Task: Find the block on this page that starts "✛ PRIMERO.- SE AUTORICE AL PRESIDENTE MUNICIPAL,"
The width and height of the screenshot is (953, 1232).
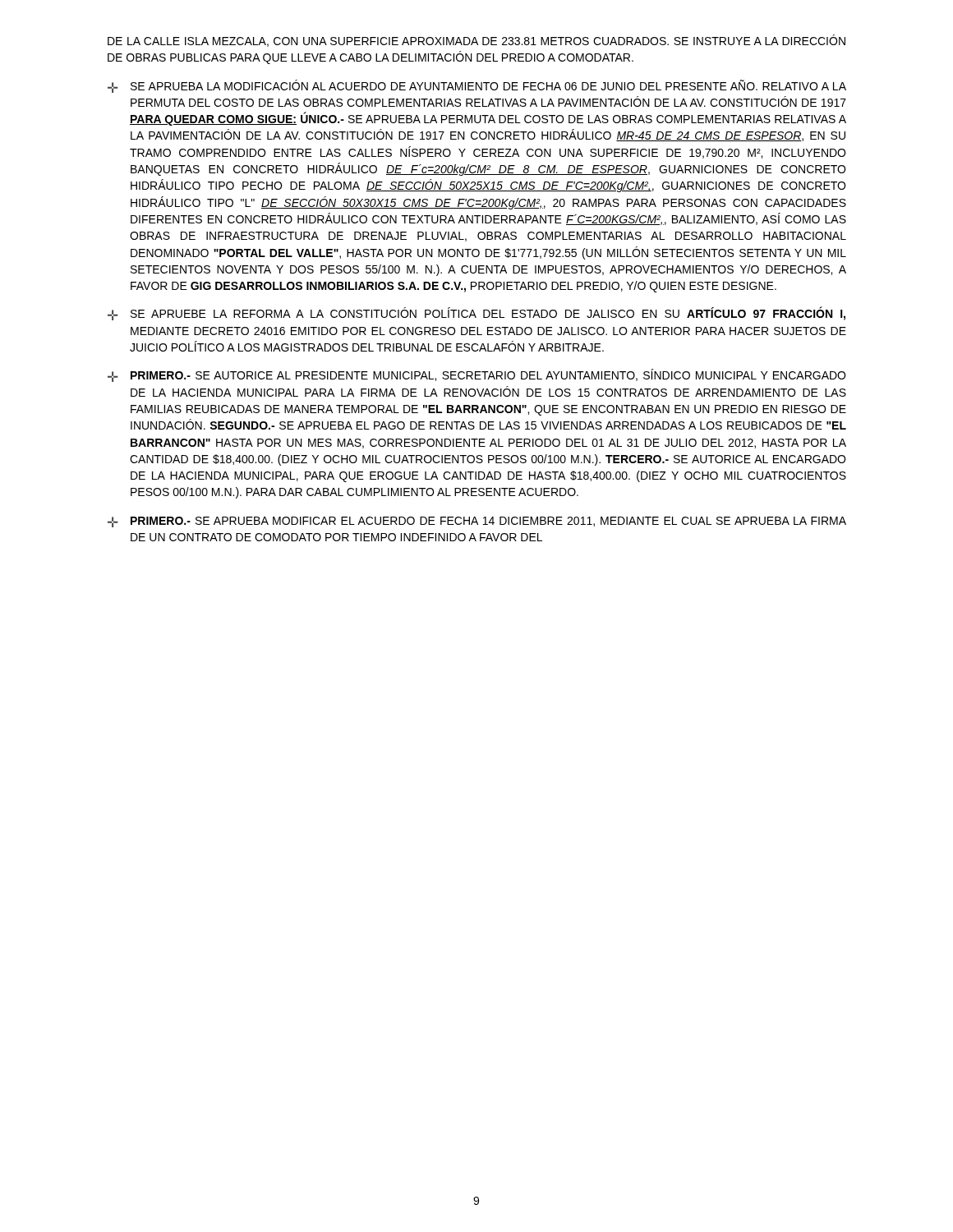Action: click(x=476, y=434)
